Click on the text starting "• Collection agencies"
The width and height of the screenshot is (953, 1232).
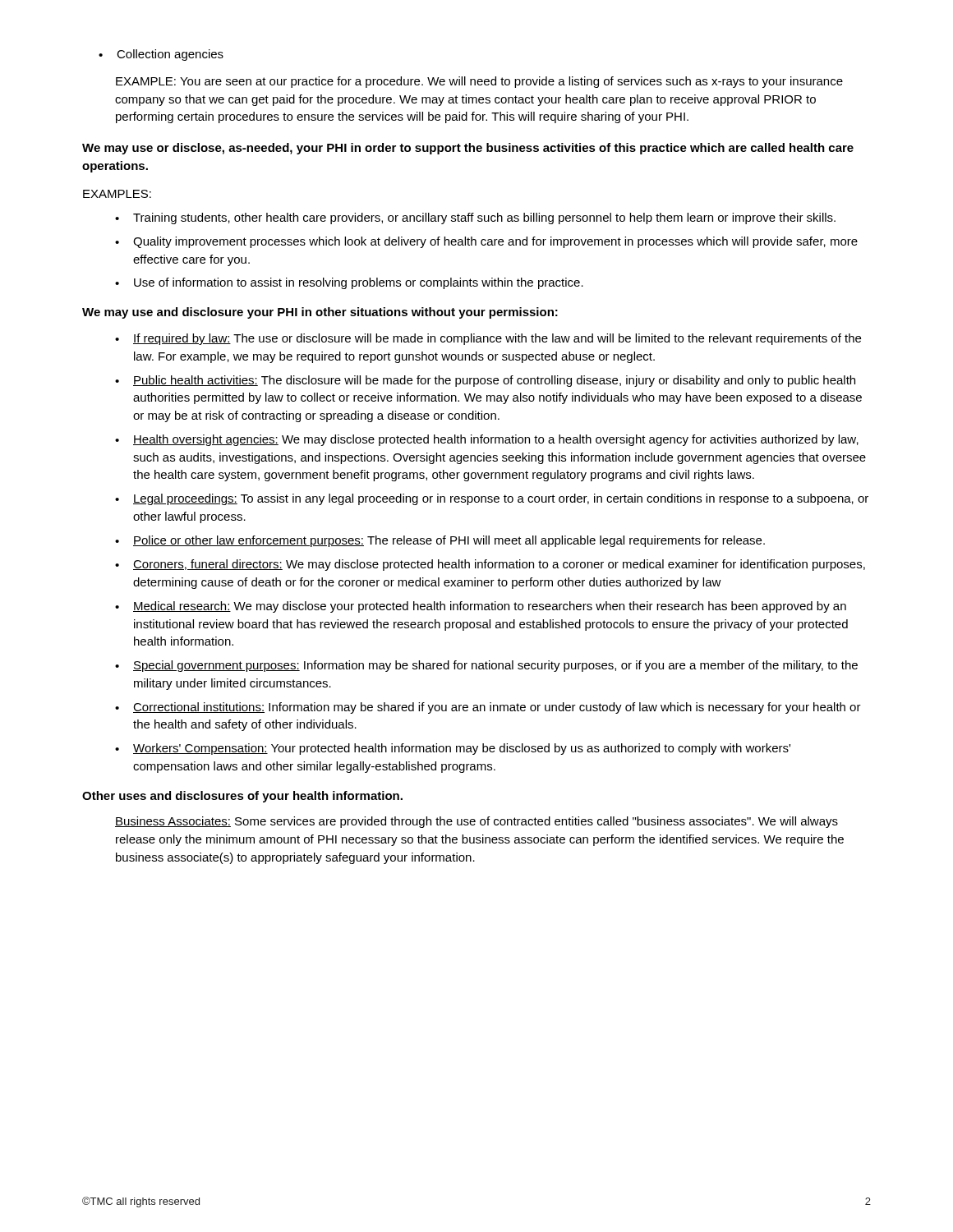tap(161, 55)
